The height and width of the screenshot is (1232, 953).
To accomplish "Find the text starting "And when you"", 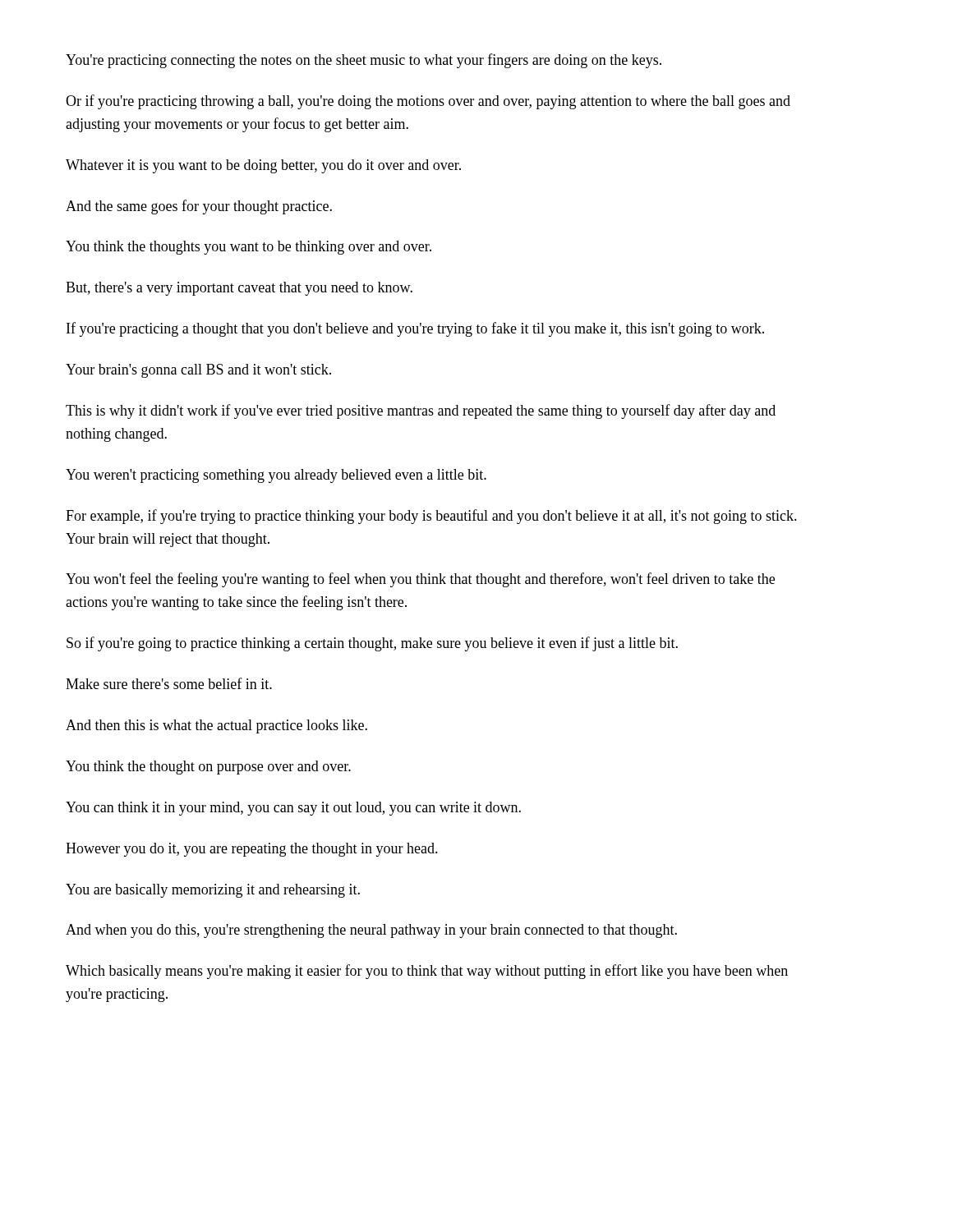I will (x=372, y=930).
